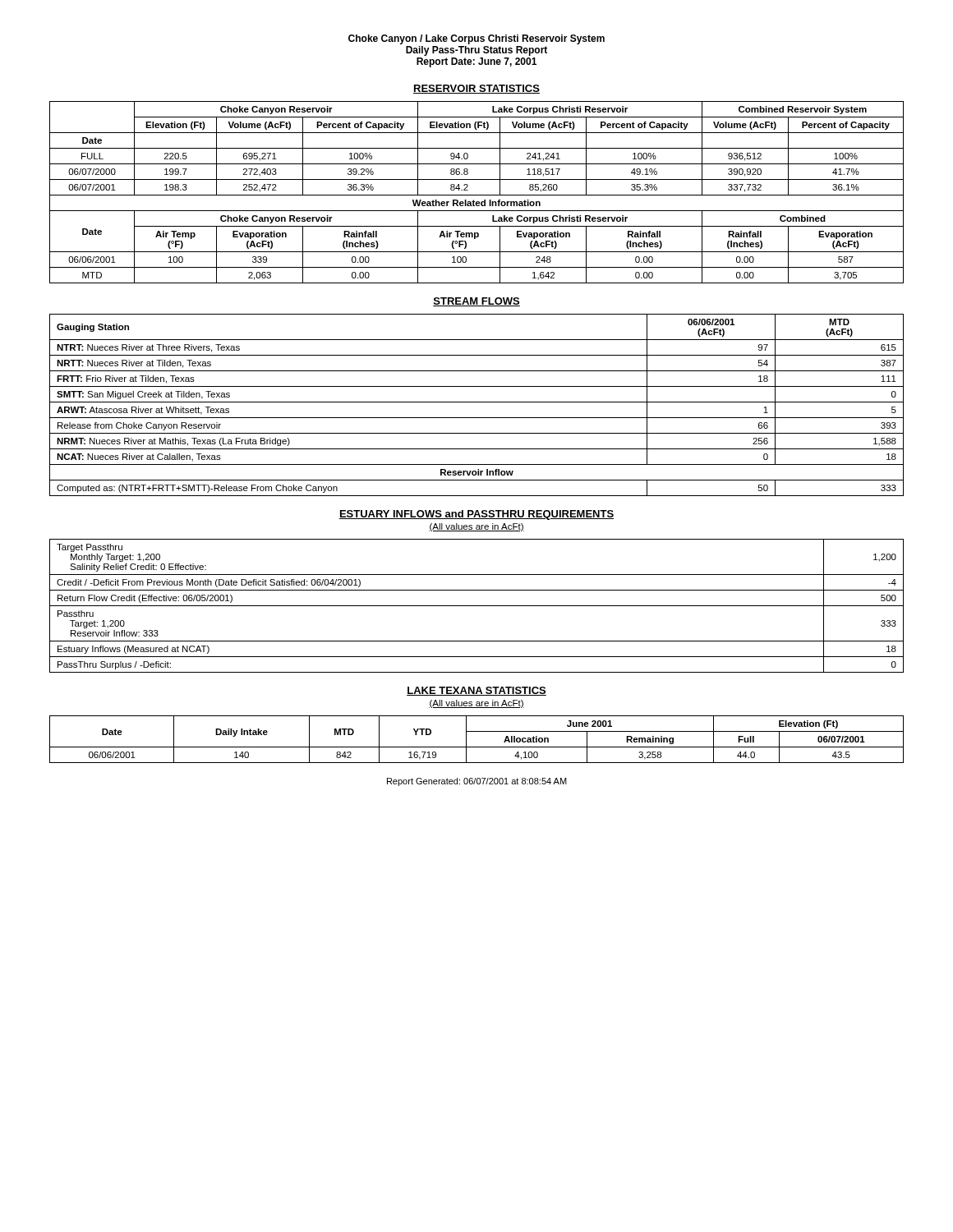Locate the table with the text "PassThru Surplus /"
Image resolution: width=953 pixels, height=1232 pixels.
(x=476, y=606)
